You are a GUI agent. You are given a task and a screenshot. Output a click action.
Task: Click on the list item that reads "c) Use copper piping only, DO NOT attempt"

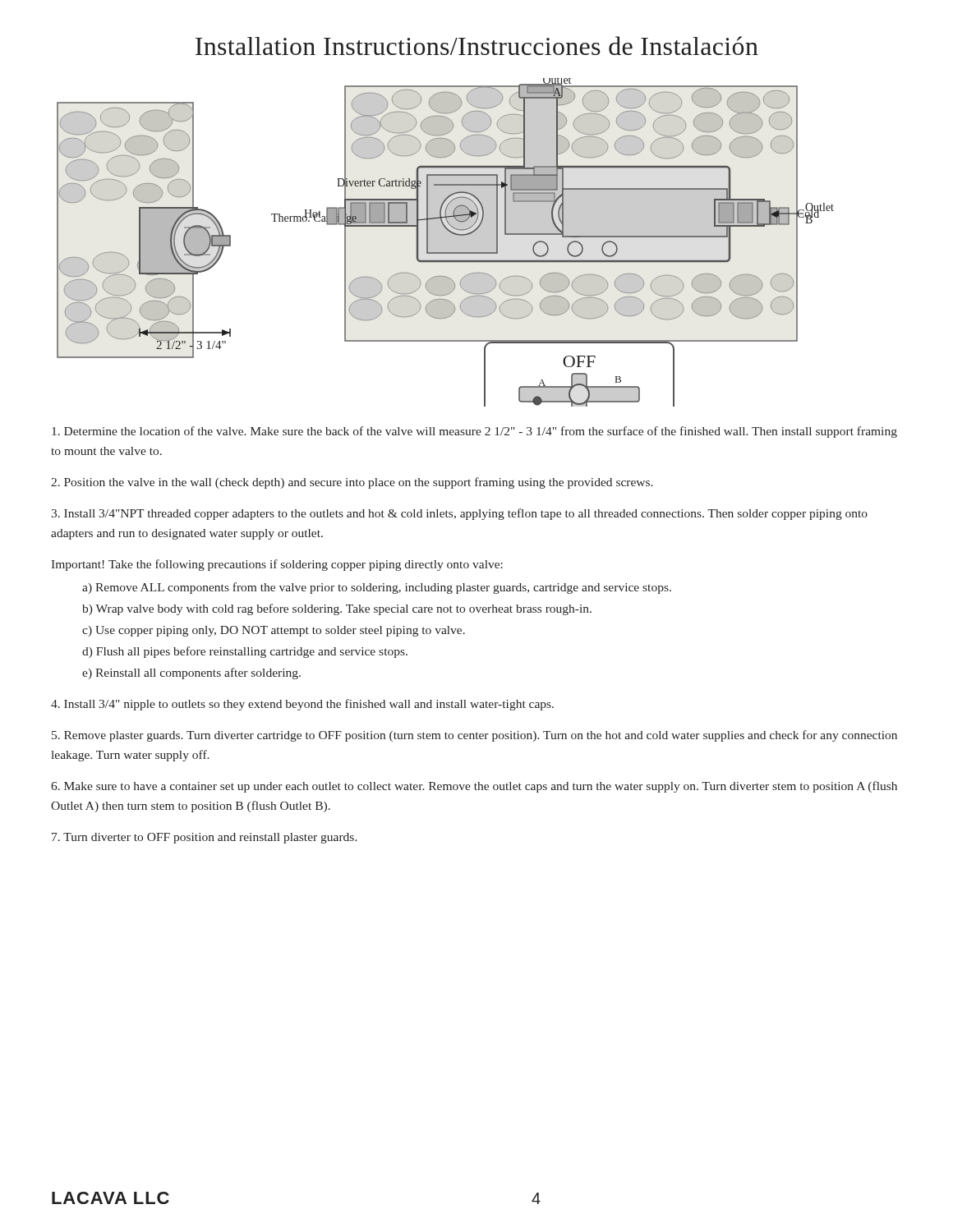point(274,630)
